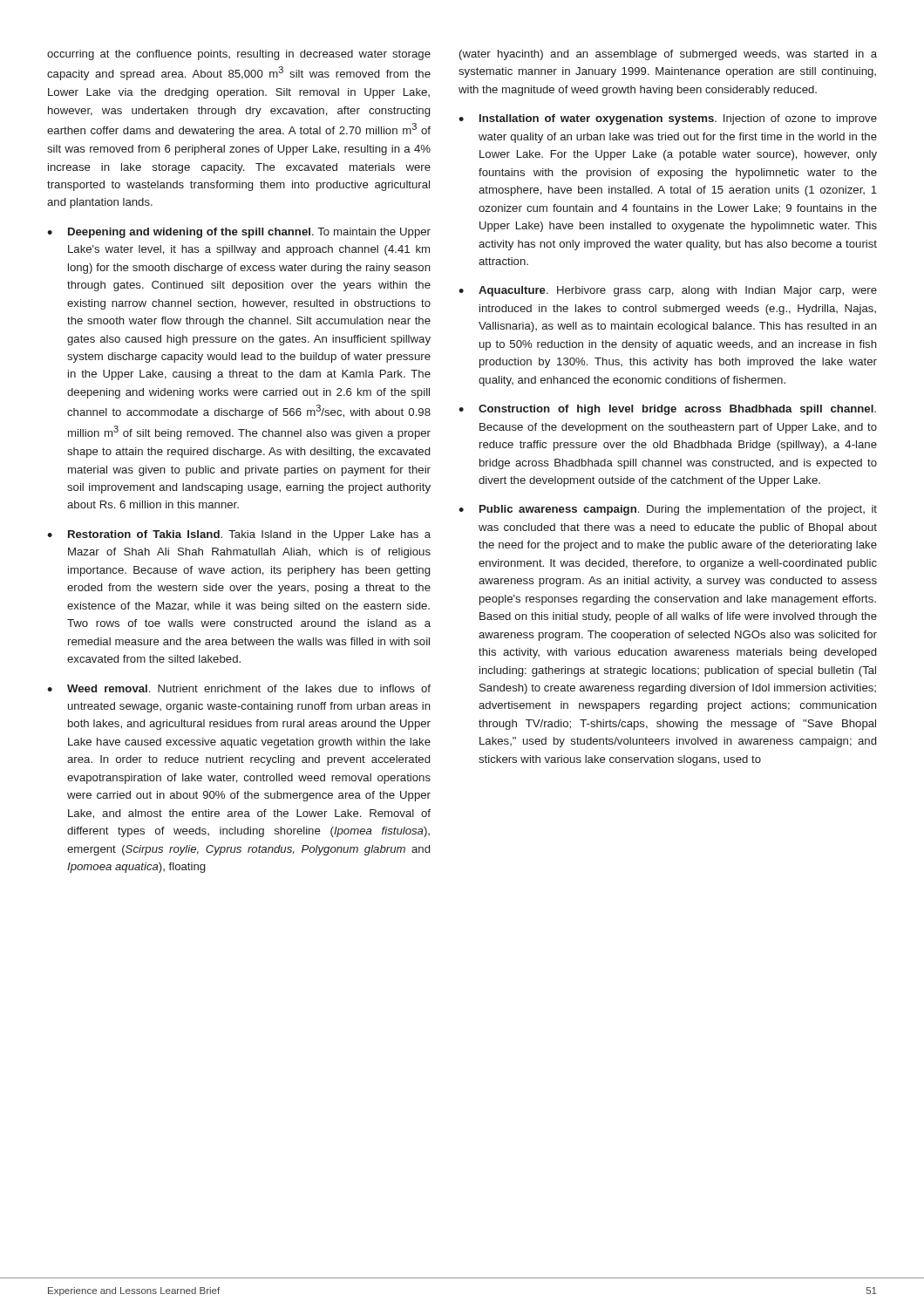Find the block on this page that starts "• Construction of high level bridge"
The width and height of the screenshot is (924, 1308).
point(668,445)
